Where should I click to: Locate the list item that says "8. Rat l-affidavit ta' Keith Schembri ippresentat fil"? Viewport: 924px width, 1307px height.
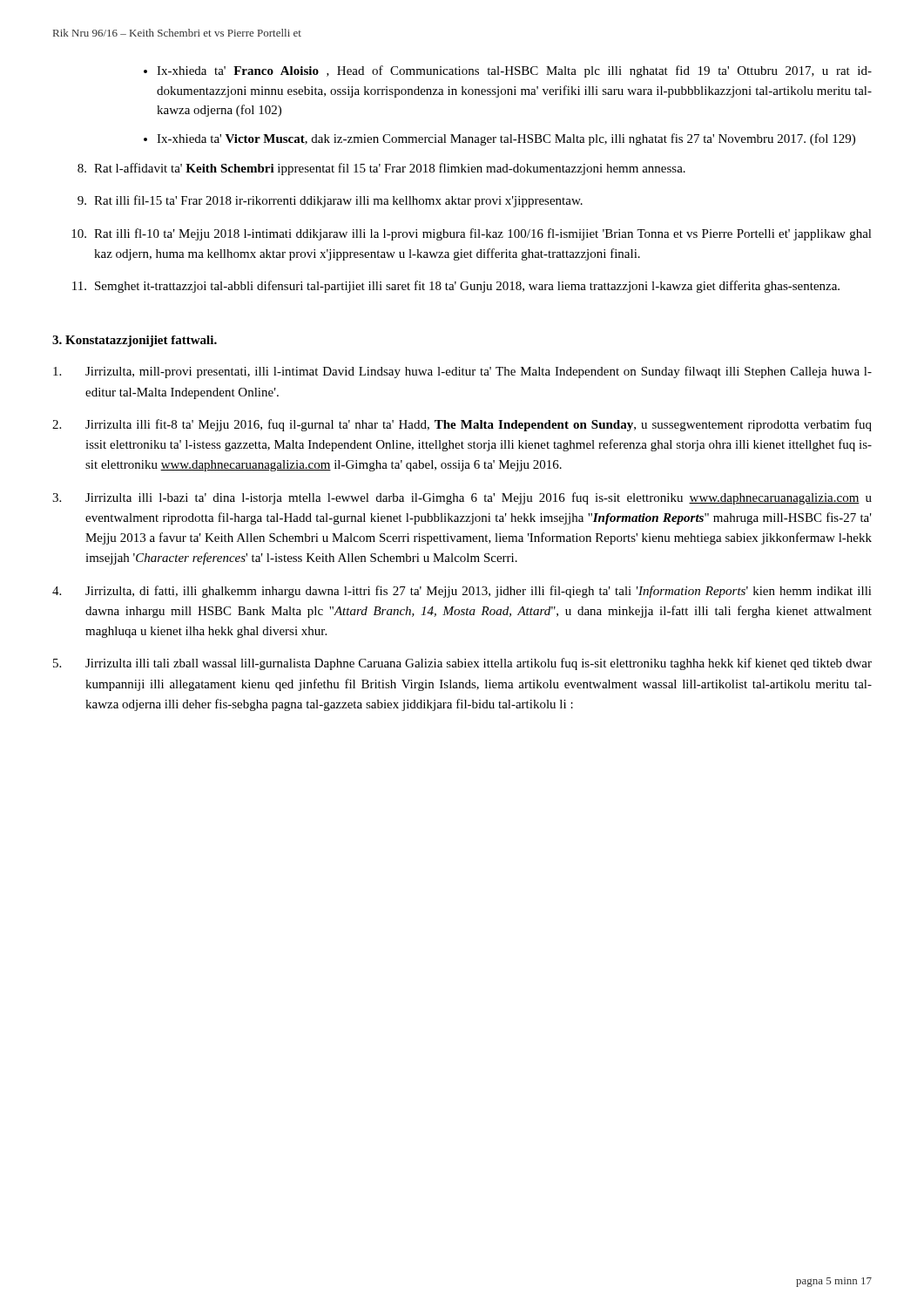pyautogui.click(x=462, y=169)
